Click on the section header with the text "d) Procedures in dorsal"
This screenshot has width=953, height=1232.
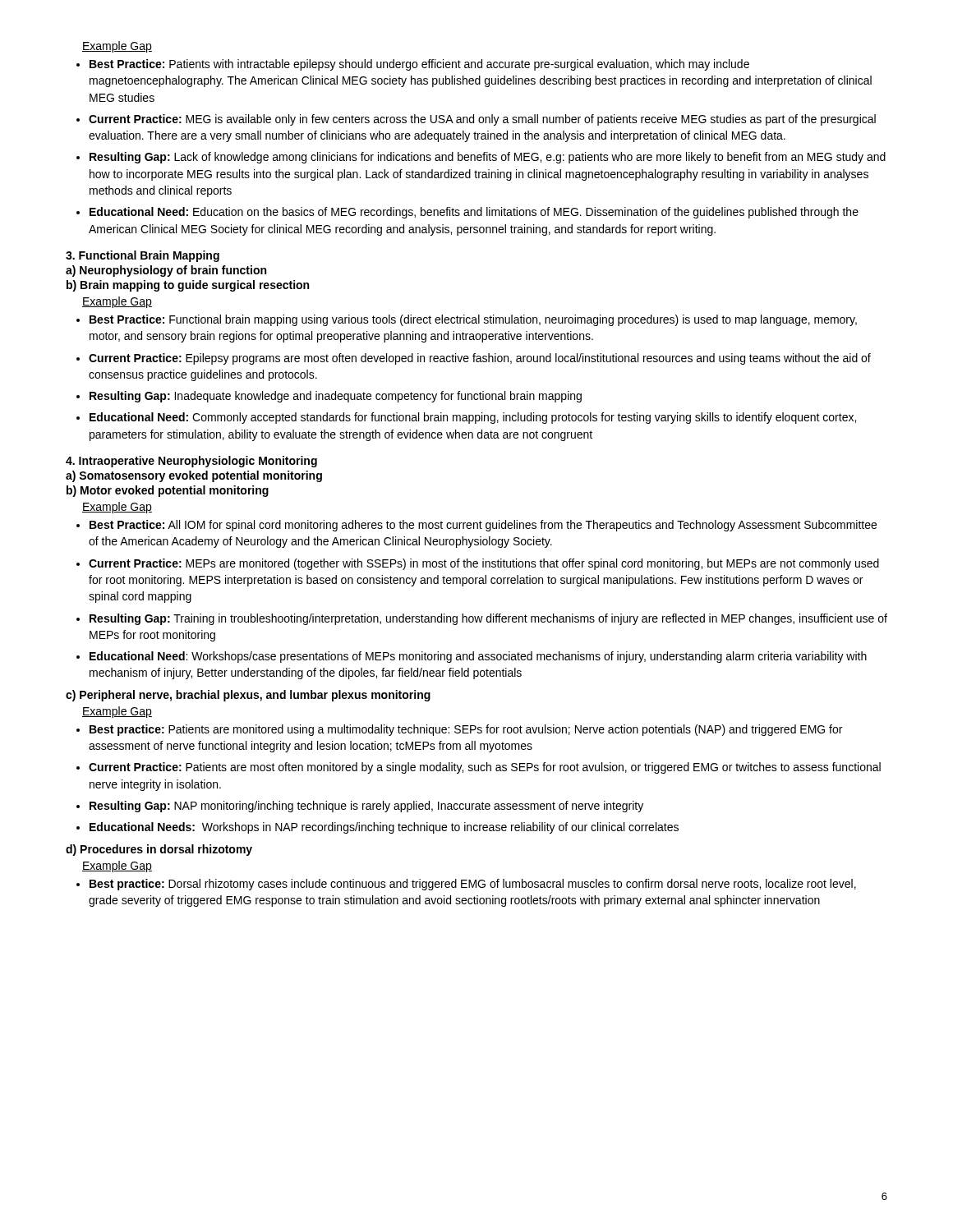click(159, 849)
